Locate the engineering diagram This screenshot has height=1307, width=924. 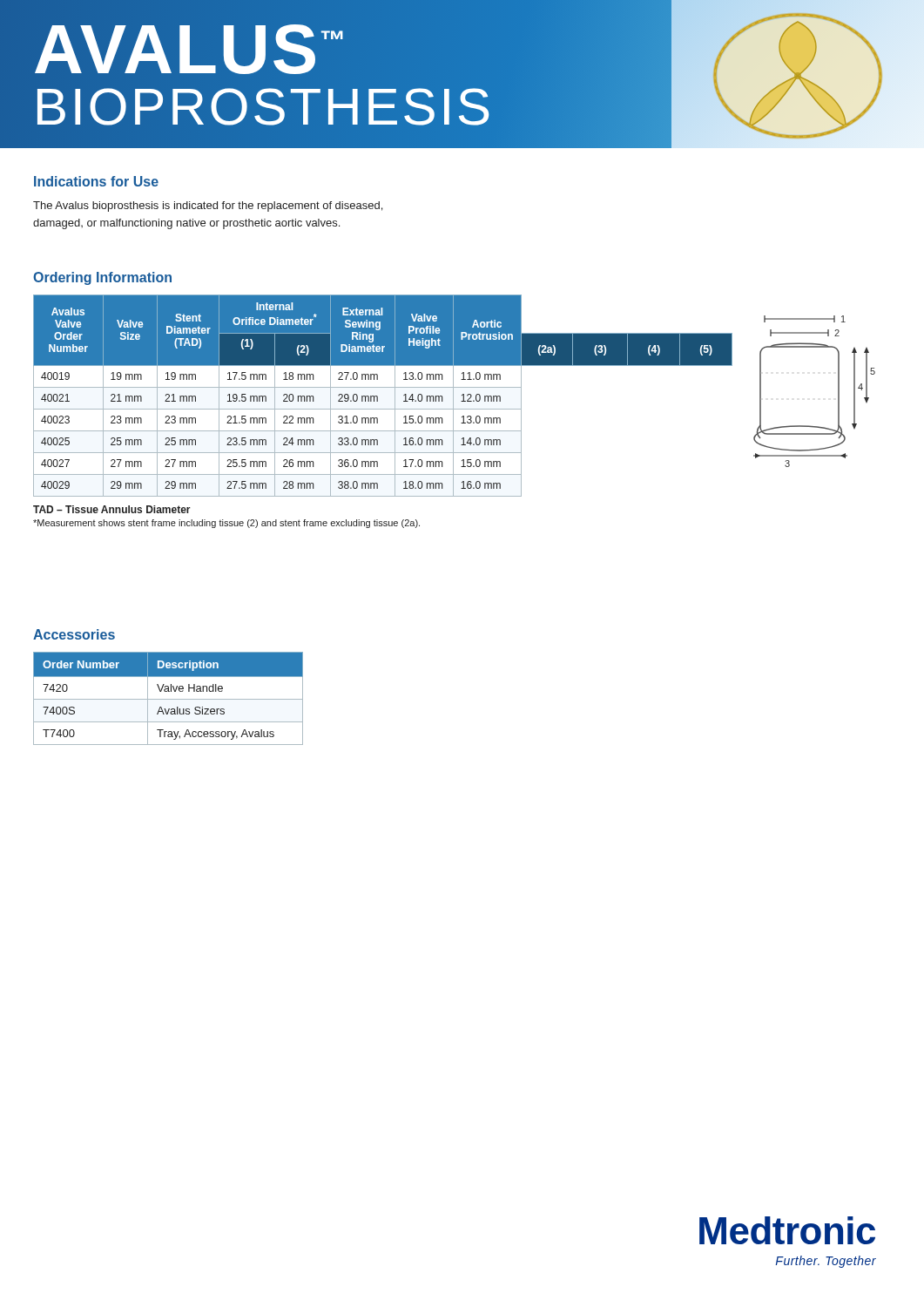tap(821, 390)
